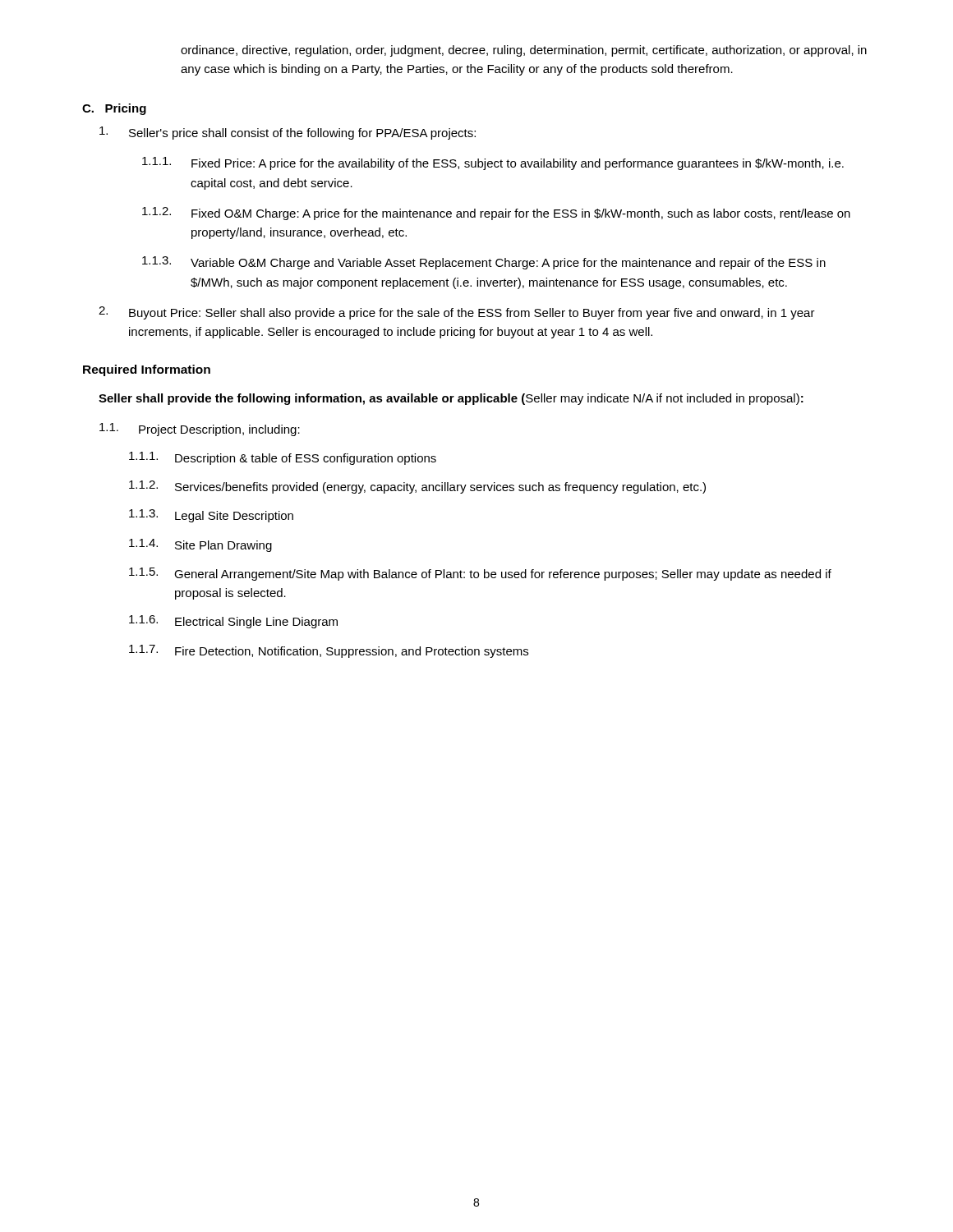
Task: Select the text block with the text "Seller shall provide the following information, as"
Action: tap(451, 398)
